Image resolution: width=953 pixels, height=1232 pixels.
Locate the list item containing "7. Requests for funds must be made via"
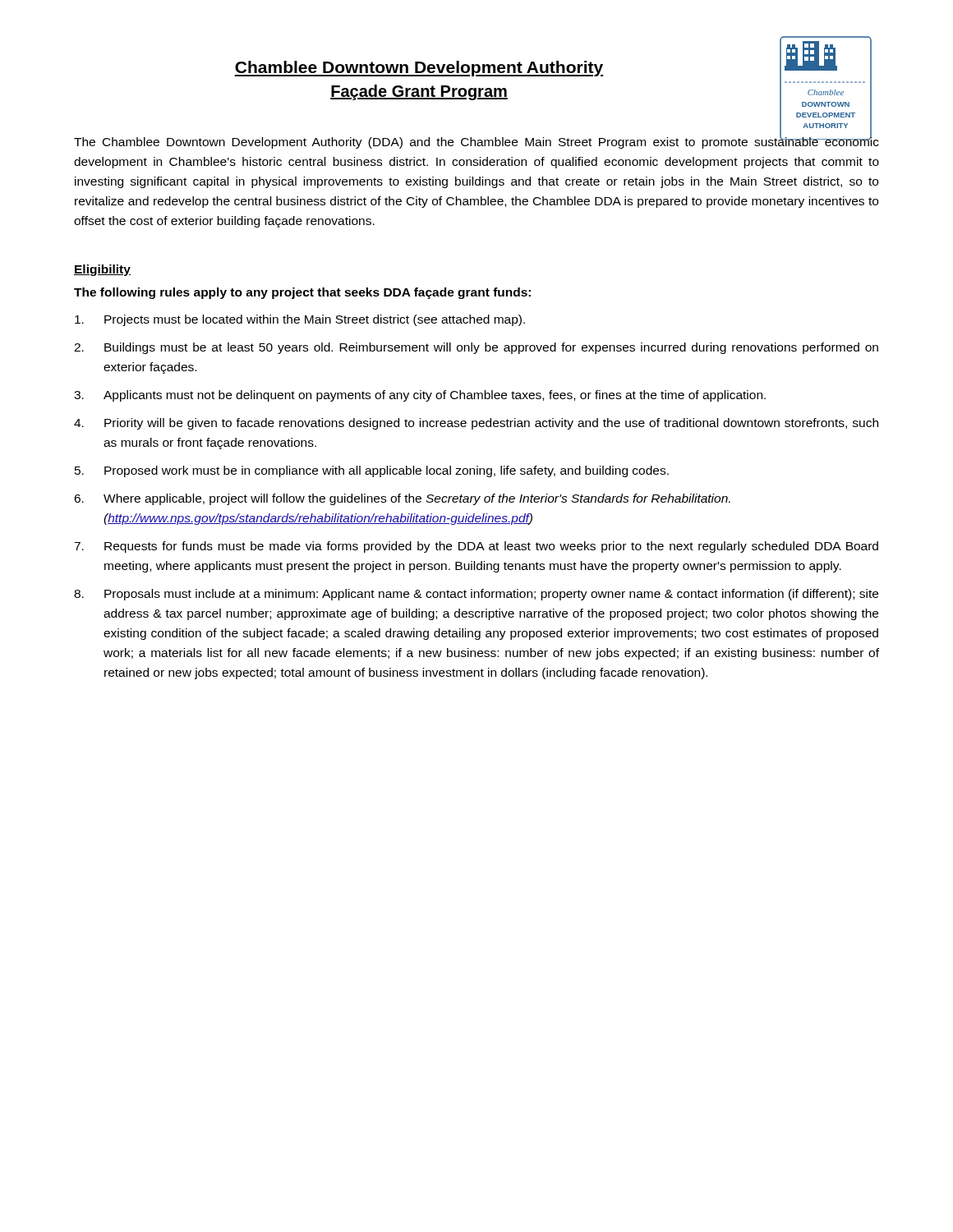(476, 556)
